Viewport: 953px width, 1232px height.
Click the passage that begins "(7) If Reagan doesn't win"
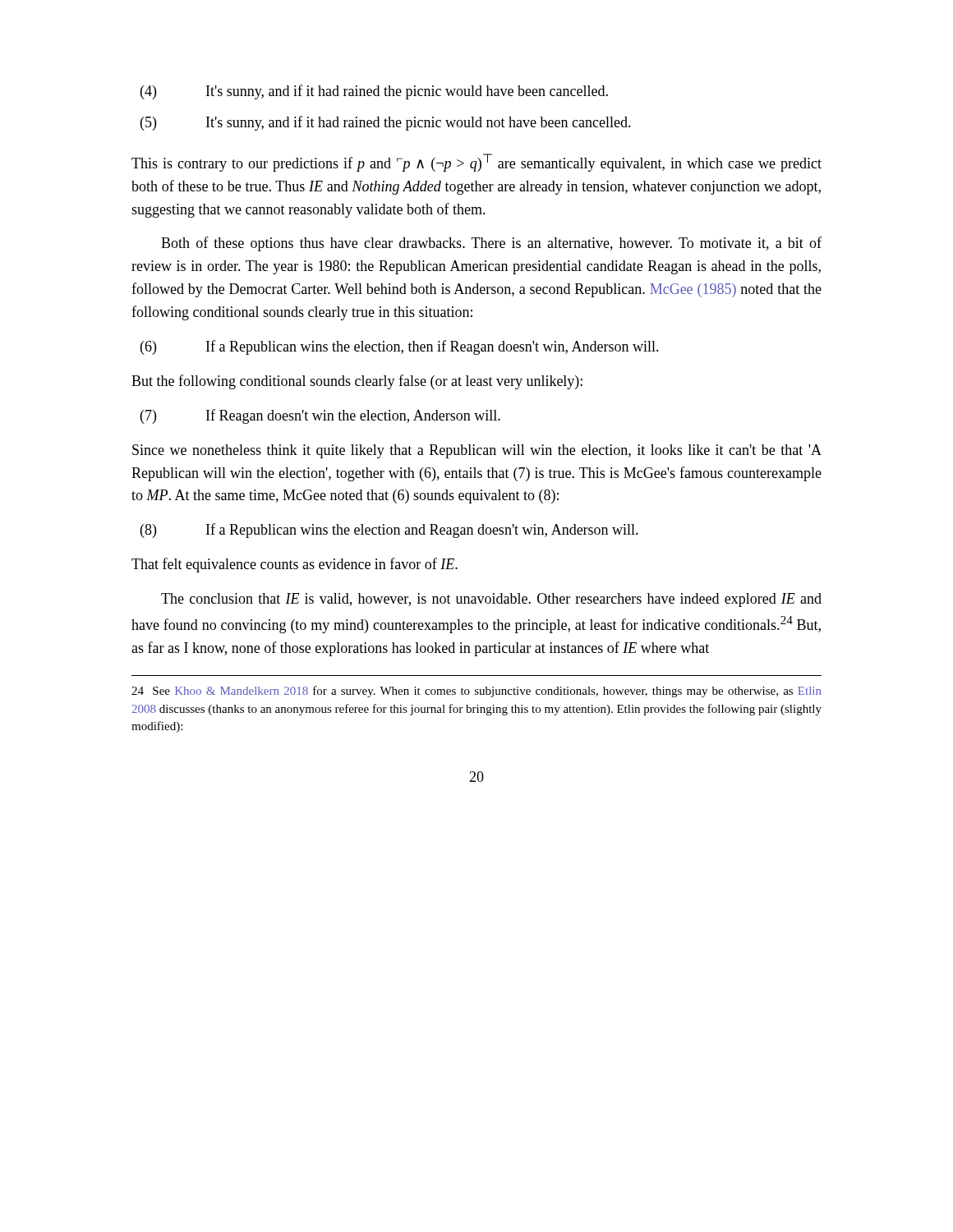[476, 416]
